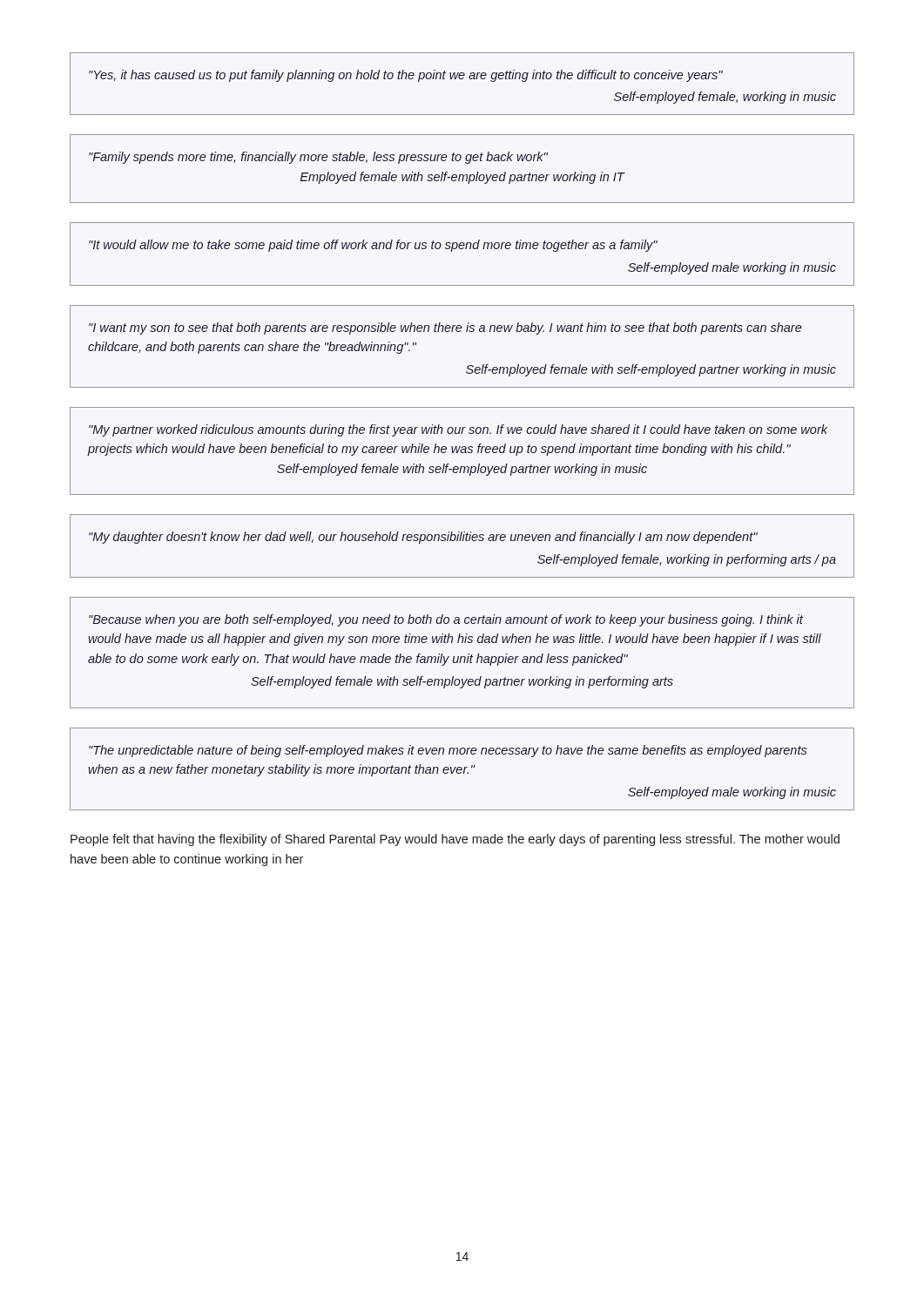Locate the text block with the text ""Because when you are both"
The height and width of the screenshot is (1307, 924).
[462, 651]
